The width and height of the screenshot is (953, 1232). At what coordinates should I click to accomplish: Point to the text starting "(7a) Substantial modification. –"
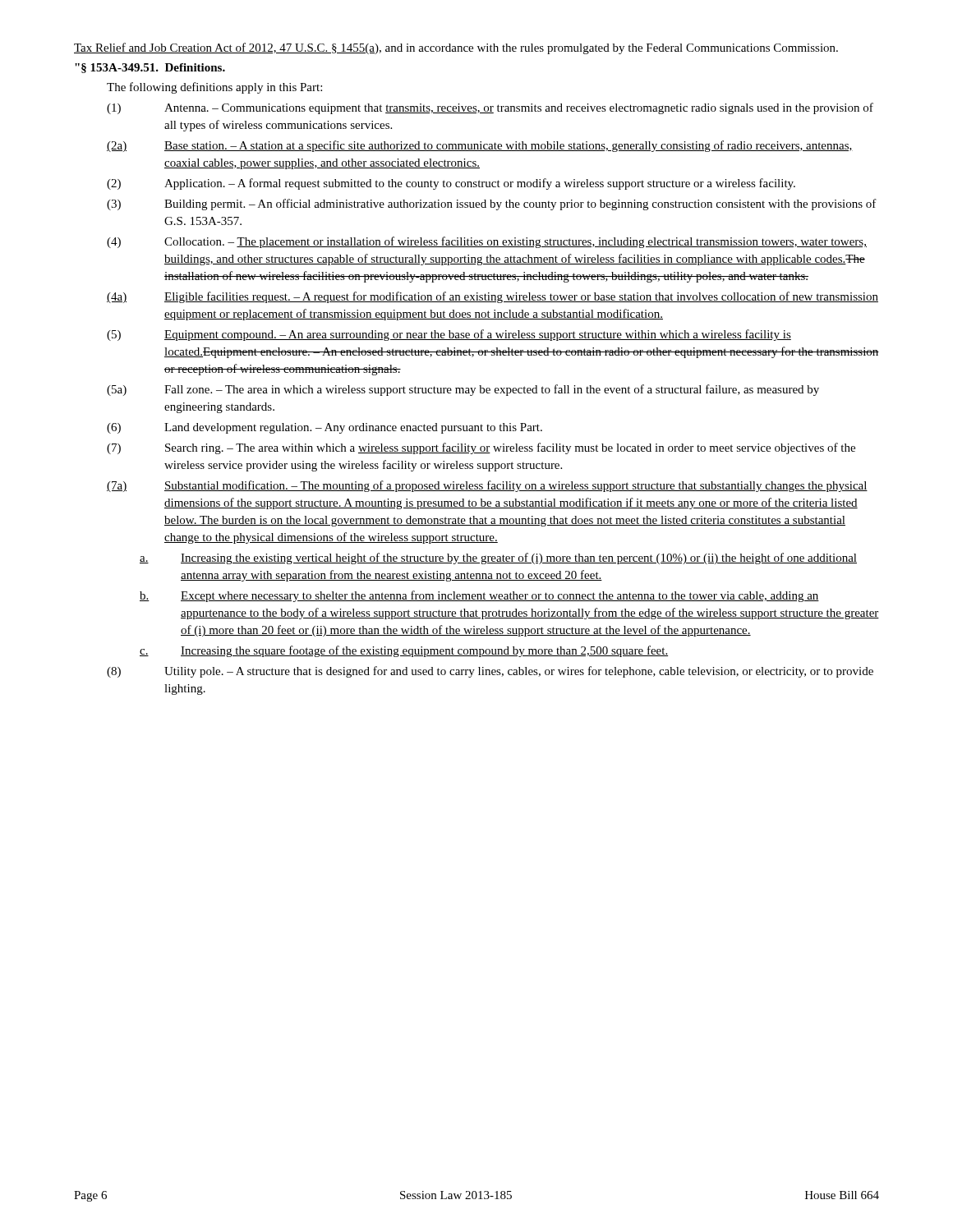pos(476,512)
